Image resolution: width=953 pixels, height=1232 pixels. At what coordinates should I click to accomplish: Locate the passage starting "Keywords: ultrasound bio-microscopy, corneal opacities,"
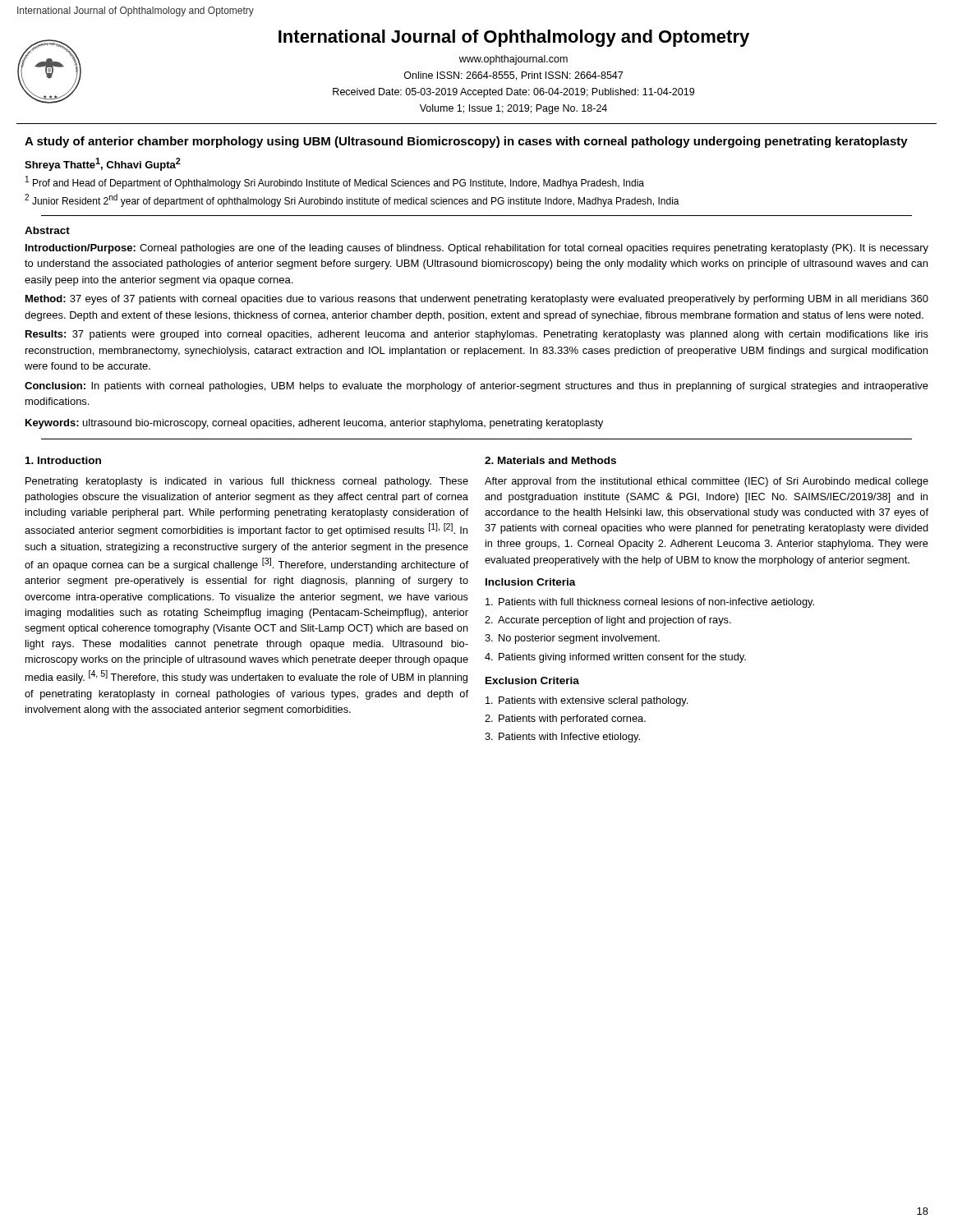tap(314, 422)
